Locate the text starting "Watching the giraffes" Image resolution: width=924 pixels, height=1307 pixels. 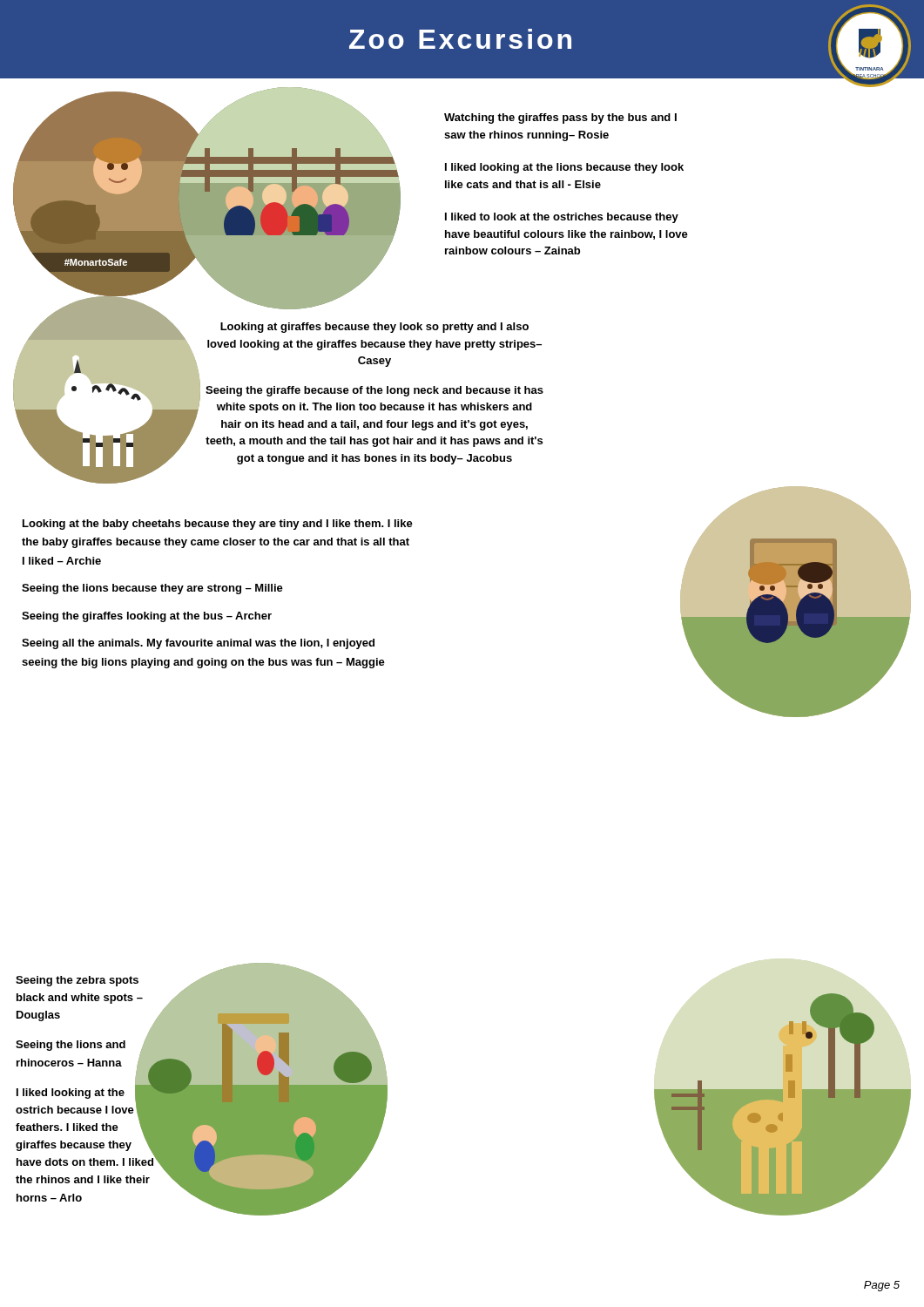click(568, 184)
